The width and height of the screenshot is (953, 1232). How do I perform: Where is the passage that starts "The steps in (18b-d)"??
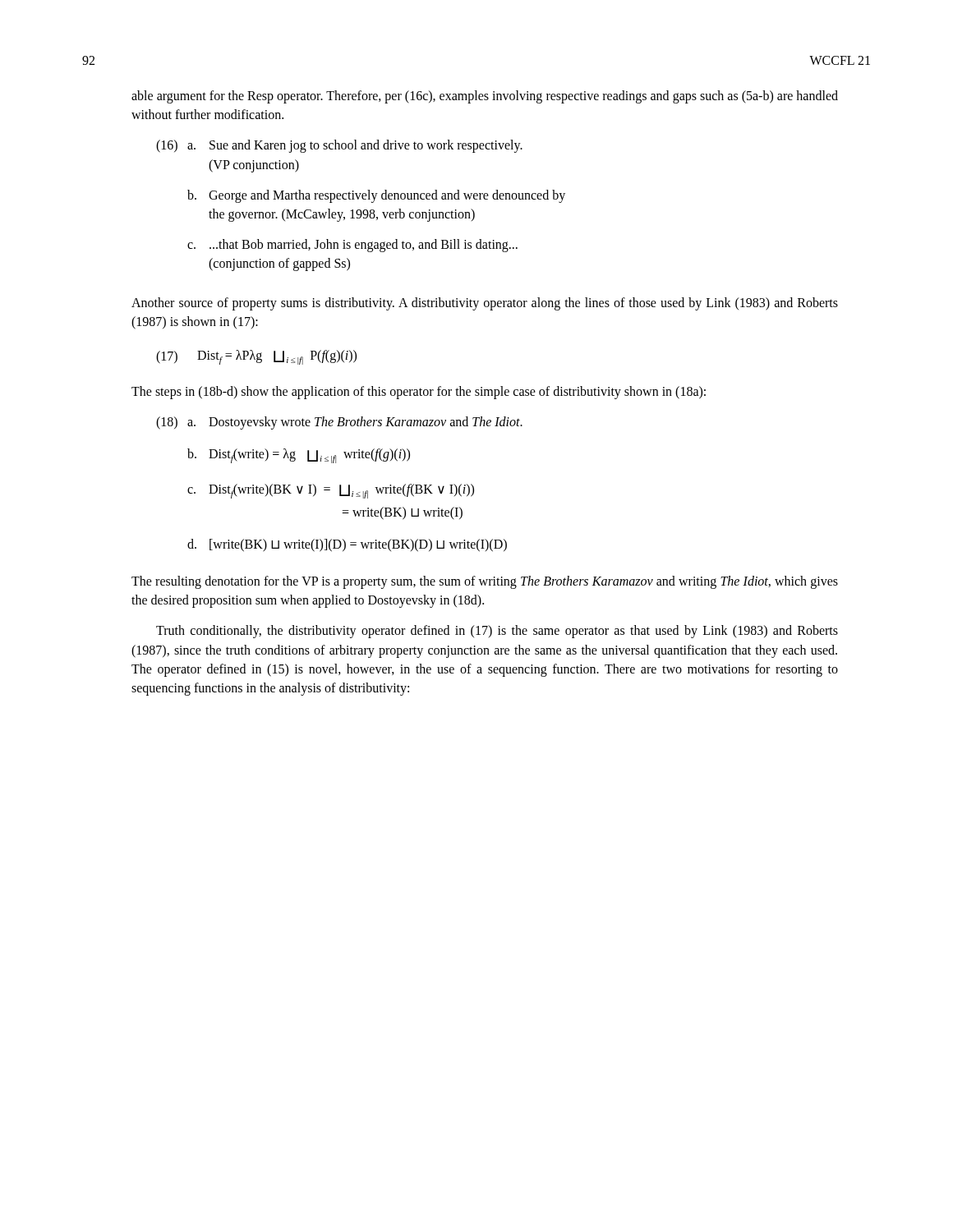pos(419,391)
